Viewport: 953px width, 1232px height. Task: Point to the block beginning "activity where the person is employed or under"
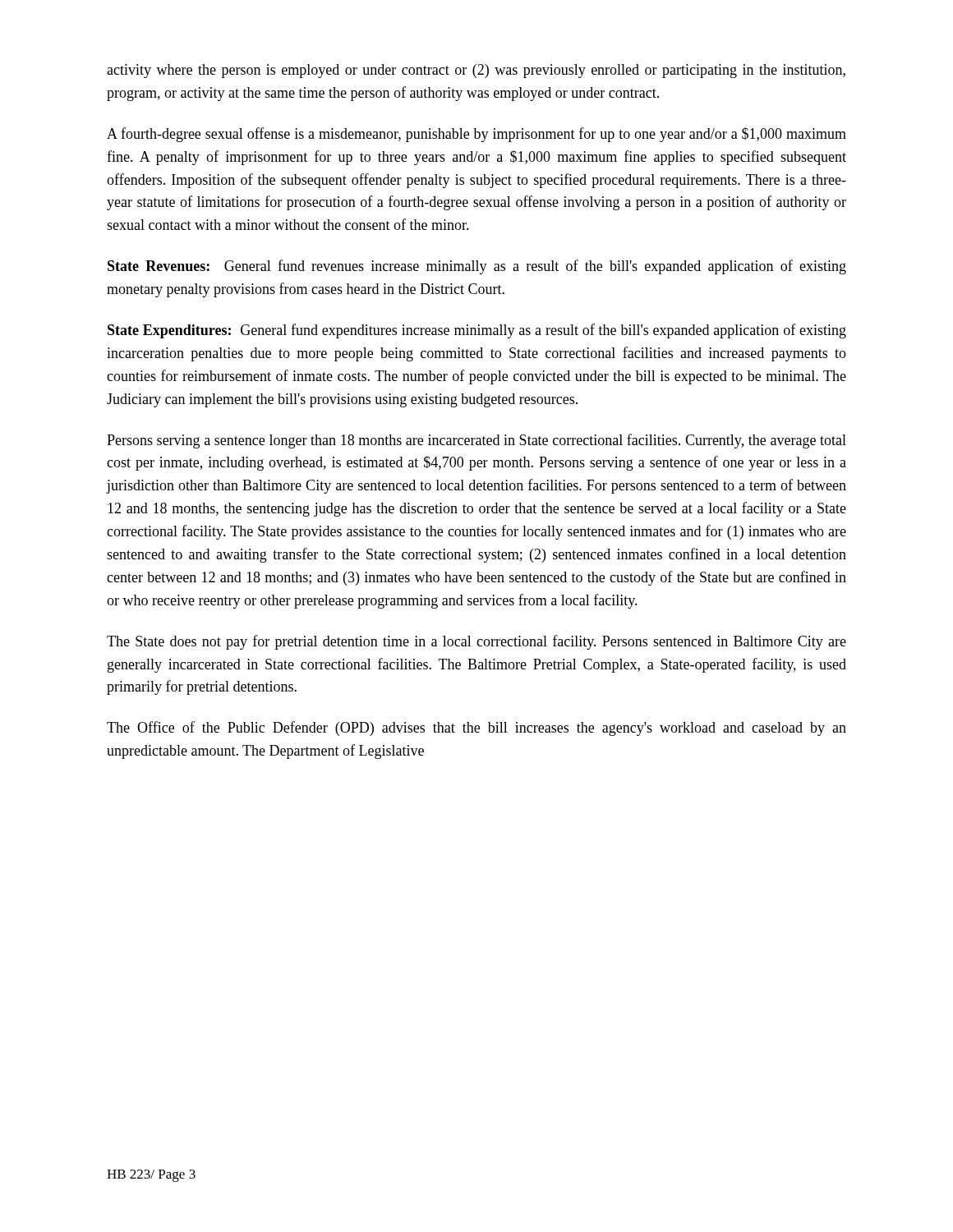[x=476, y=81]
